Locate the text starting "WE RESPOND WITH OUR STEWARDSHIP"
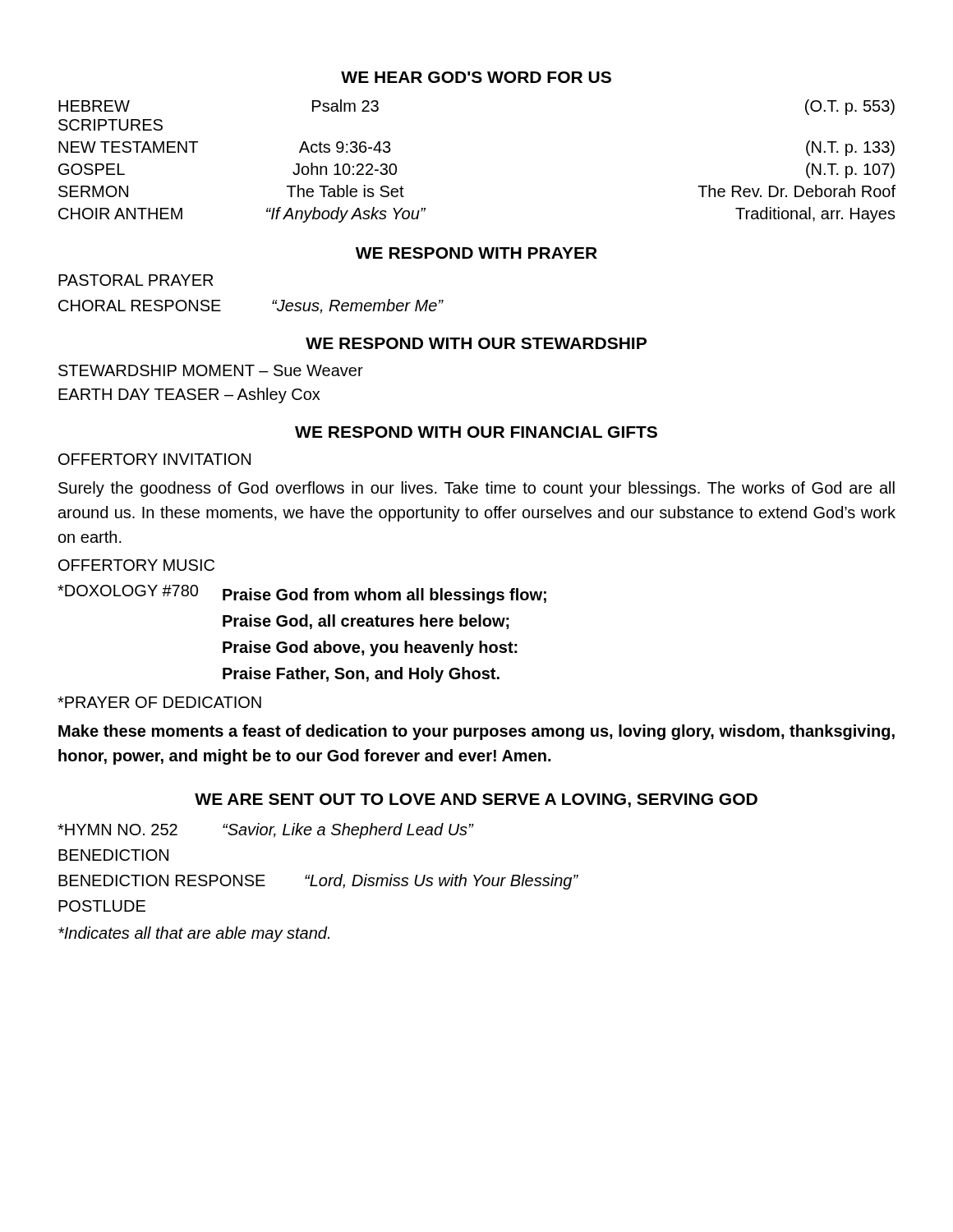The image size is (953, 1232). (476, 343)
